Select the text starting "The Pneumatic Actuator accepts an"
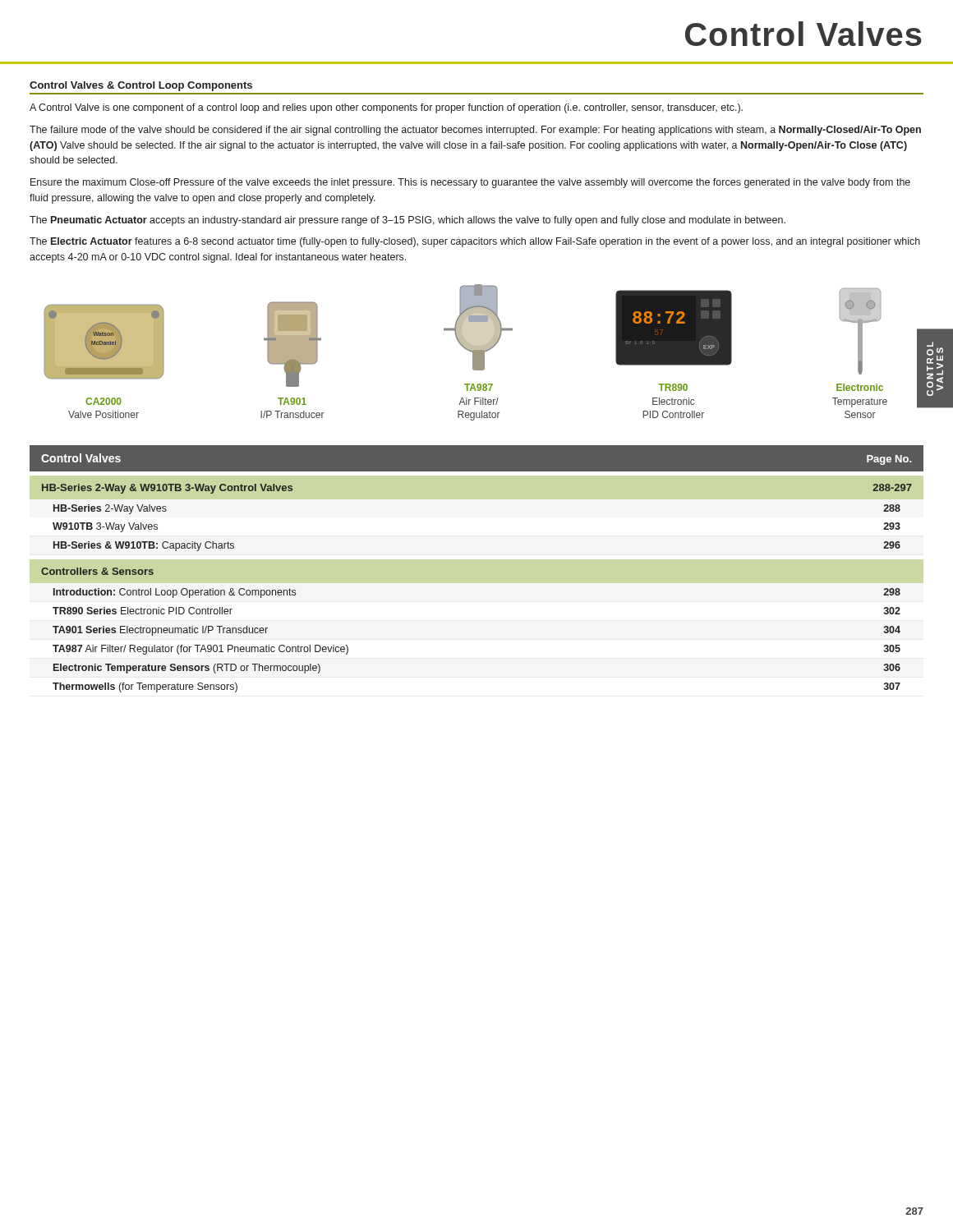The width and height of the screenshot is (953, 1232). [408, 220]
